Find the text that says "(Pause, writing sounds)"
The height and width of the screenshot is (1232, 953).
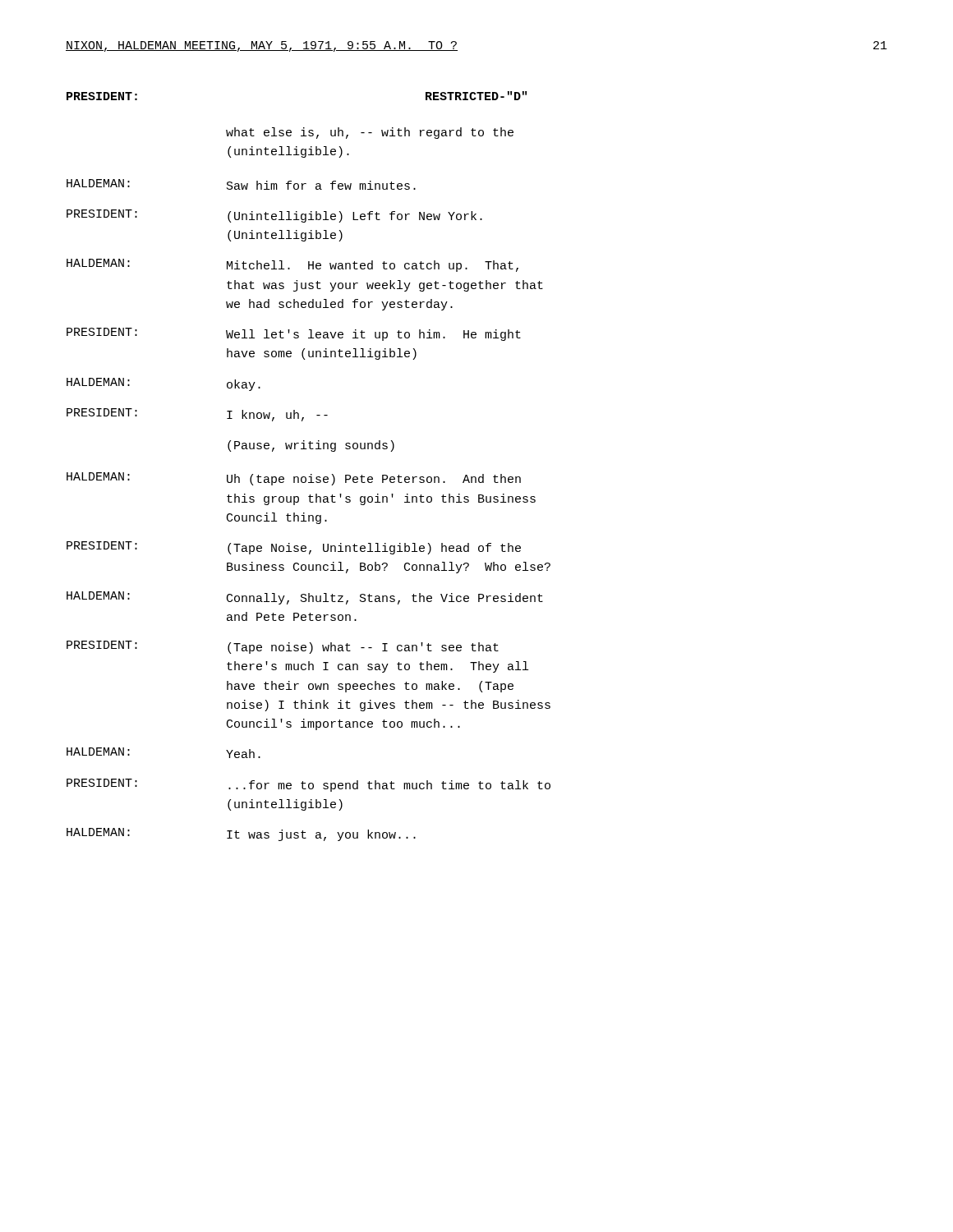231,447
